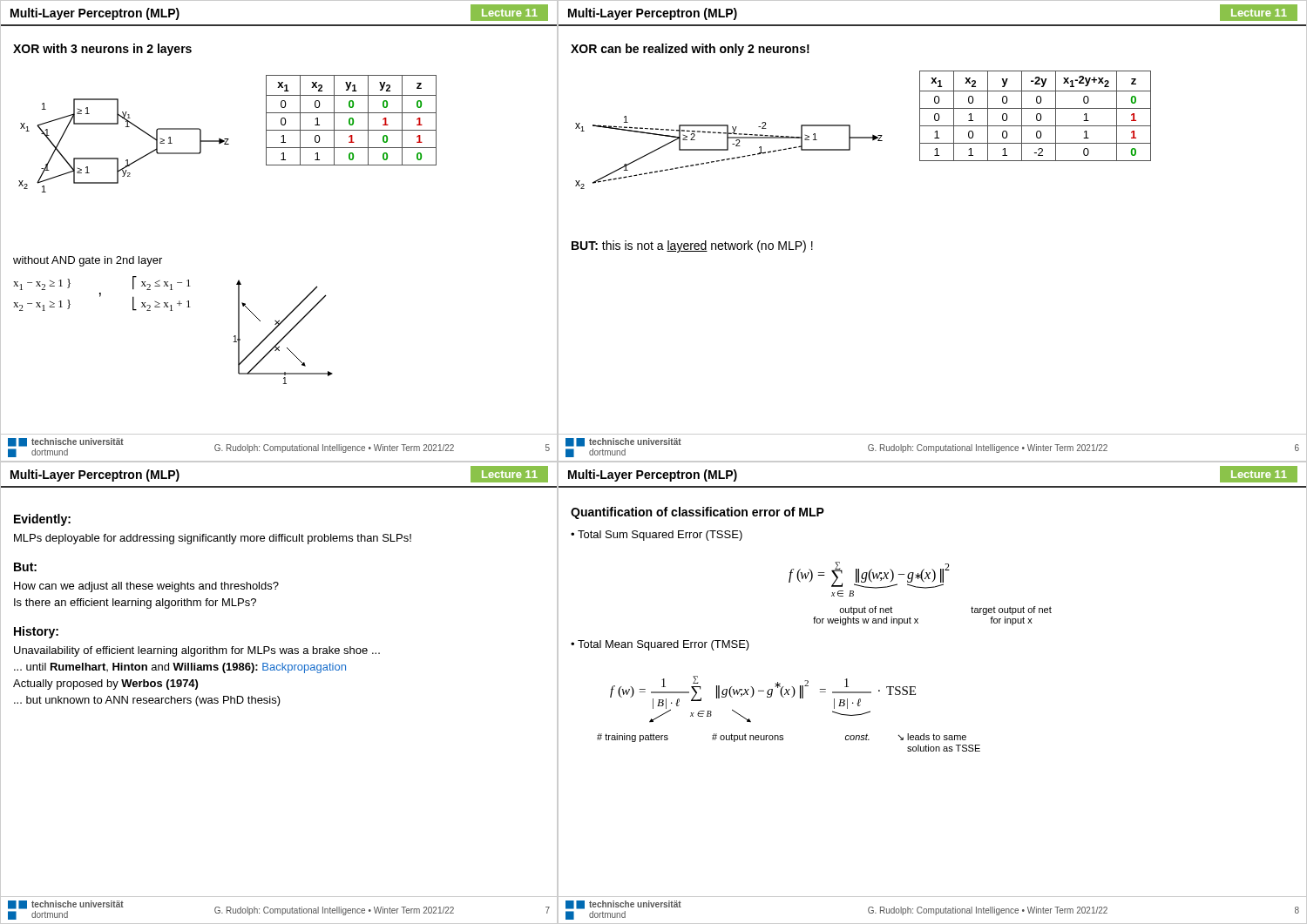Find the block on this page that starts "• Total Mean"
This screenshot has width=1307, height=924.
click(660, 644)
